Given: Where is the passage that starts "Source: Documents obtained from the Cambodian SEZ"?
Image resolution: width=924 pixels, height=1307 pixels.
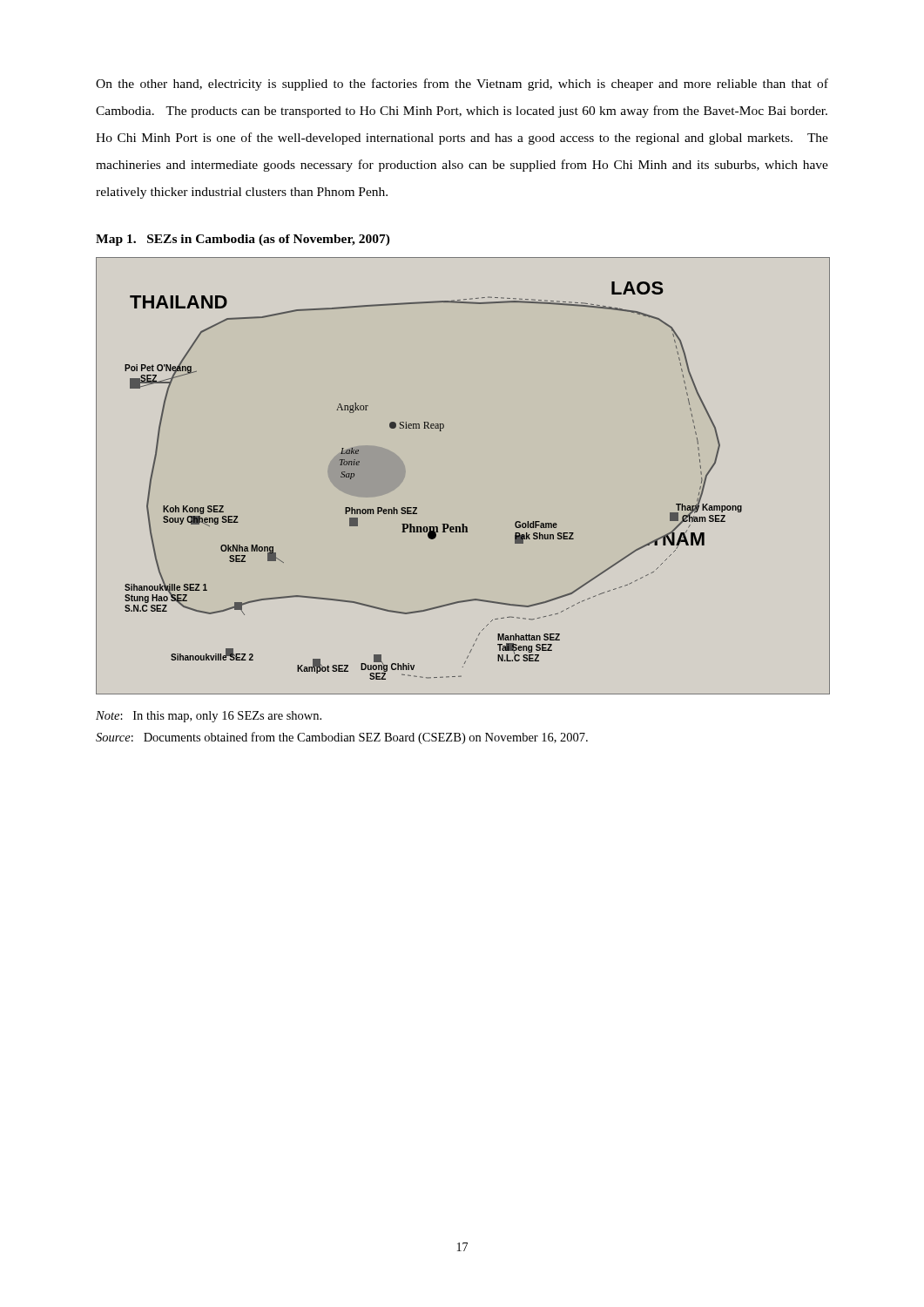Looking at the screenshot, I should coord(342,737).
